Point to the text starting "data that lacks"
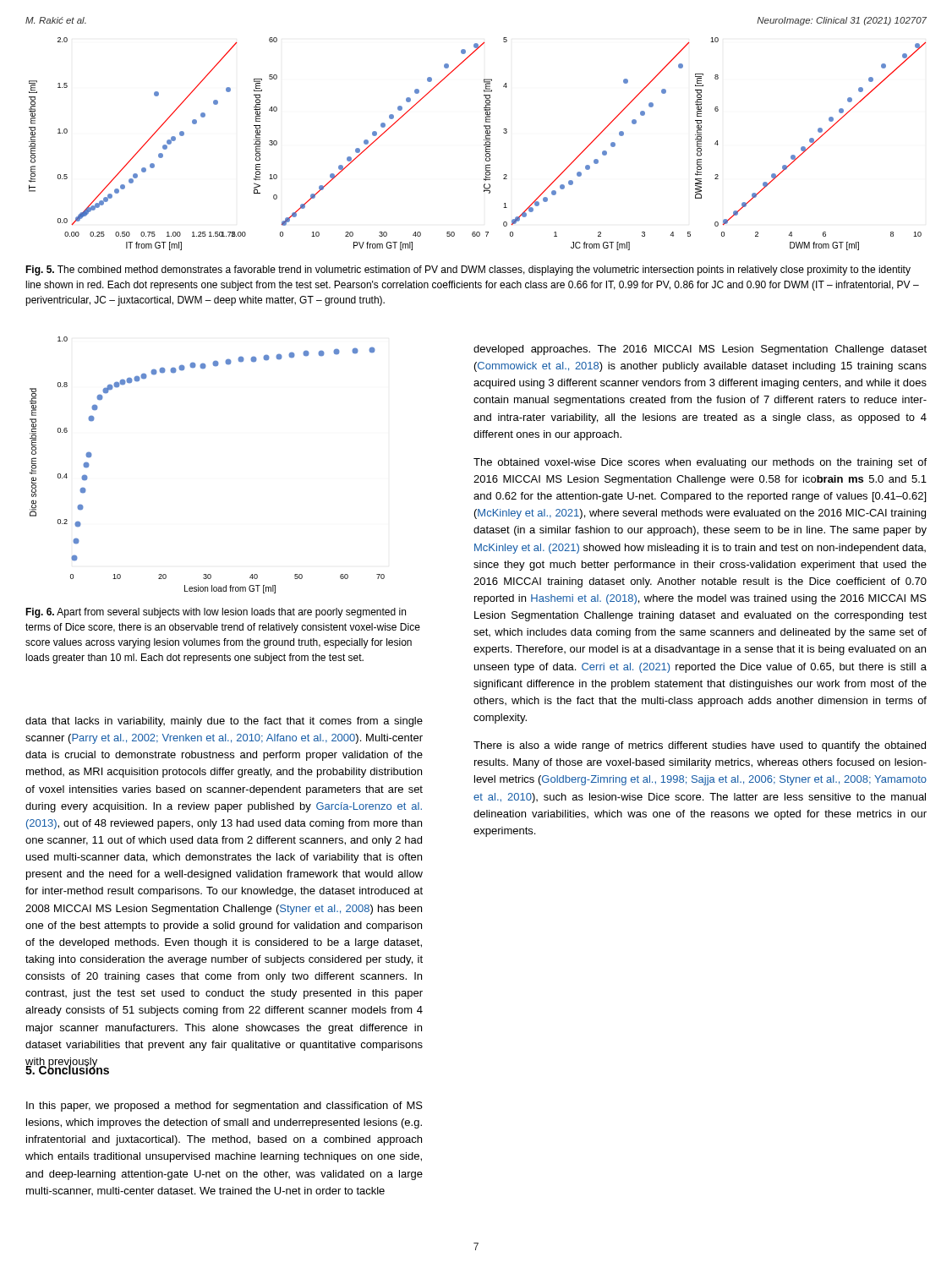This screenshot has width=952, height=1268. coord(224,891)
